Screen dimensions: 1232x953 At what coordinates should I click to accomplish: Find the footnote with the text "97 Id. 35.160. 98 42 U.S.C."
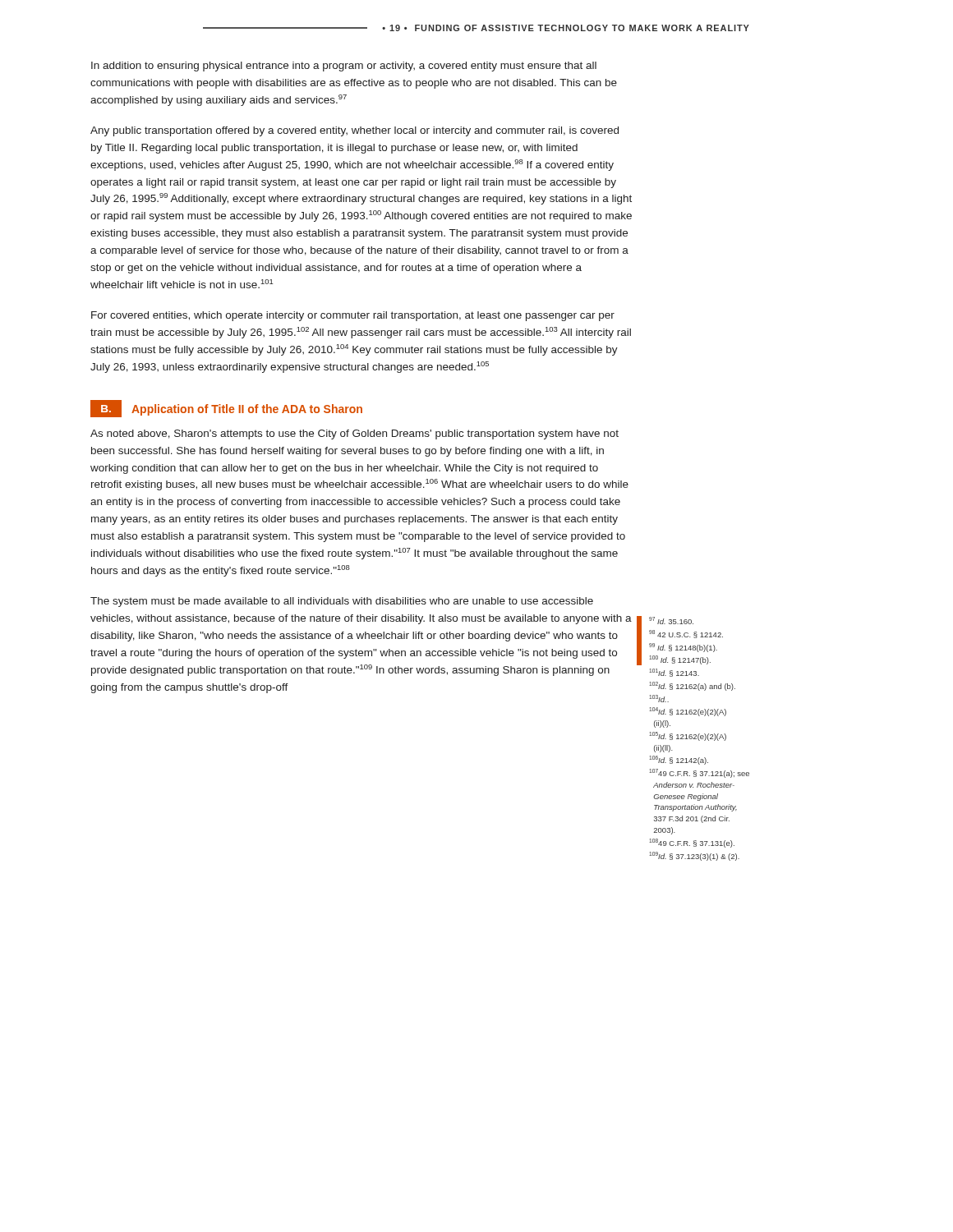point(671,621)
